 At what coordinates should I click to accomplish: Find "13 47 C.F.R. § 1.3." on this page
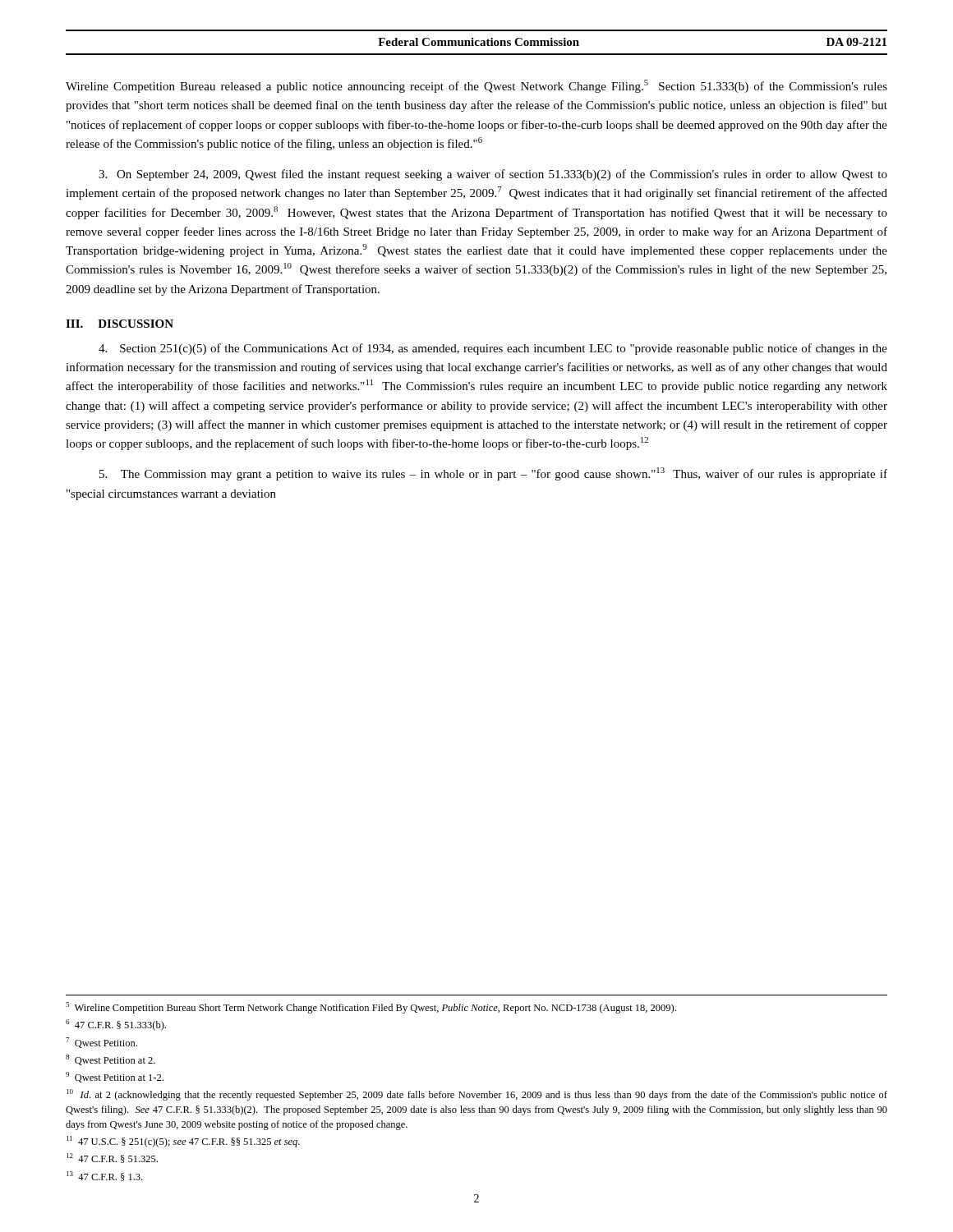point(104,1176)
